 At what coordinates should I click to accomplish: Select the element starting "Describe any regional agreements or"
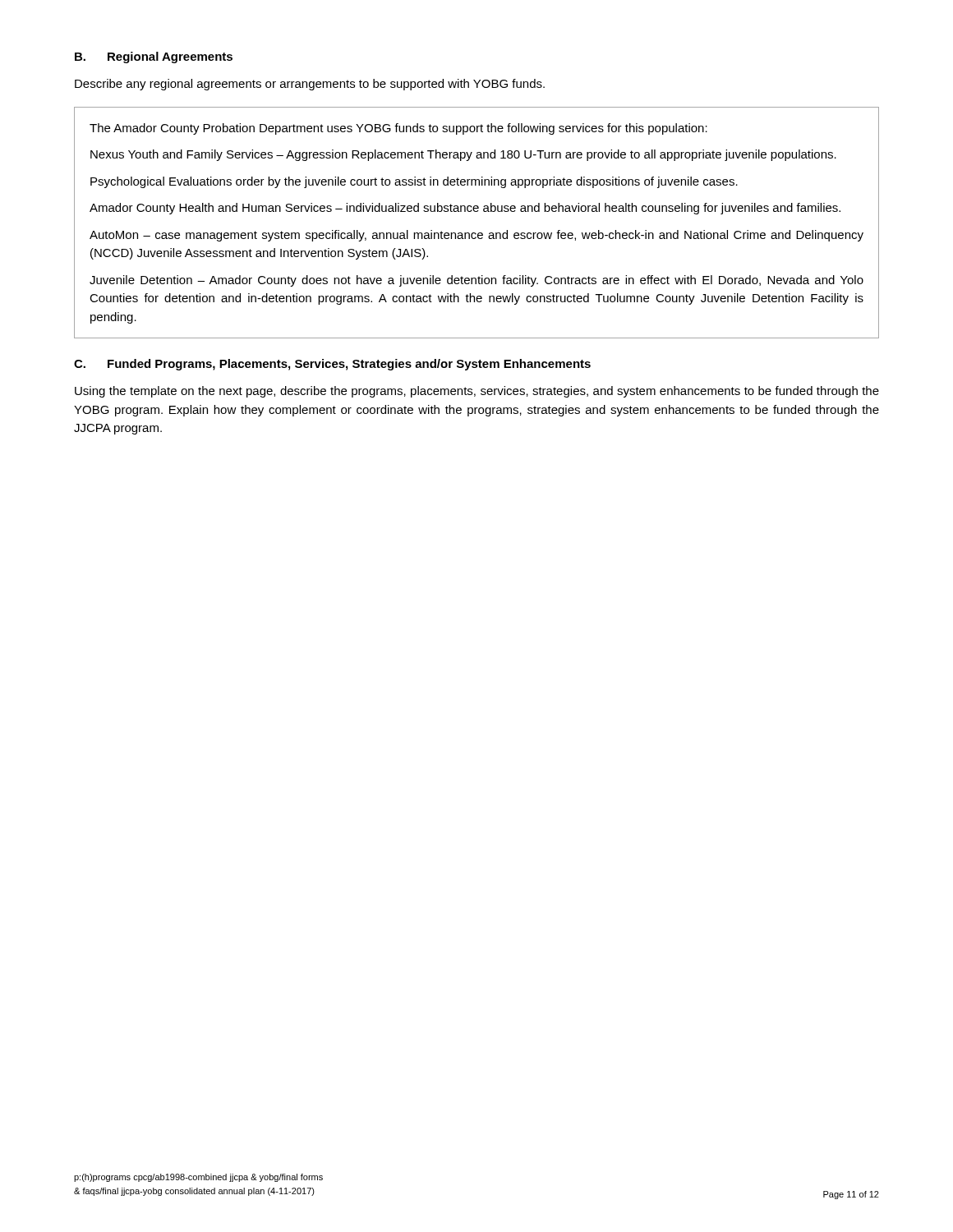(x=310, y=83)
